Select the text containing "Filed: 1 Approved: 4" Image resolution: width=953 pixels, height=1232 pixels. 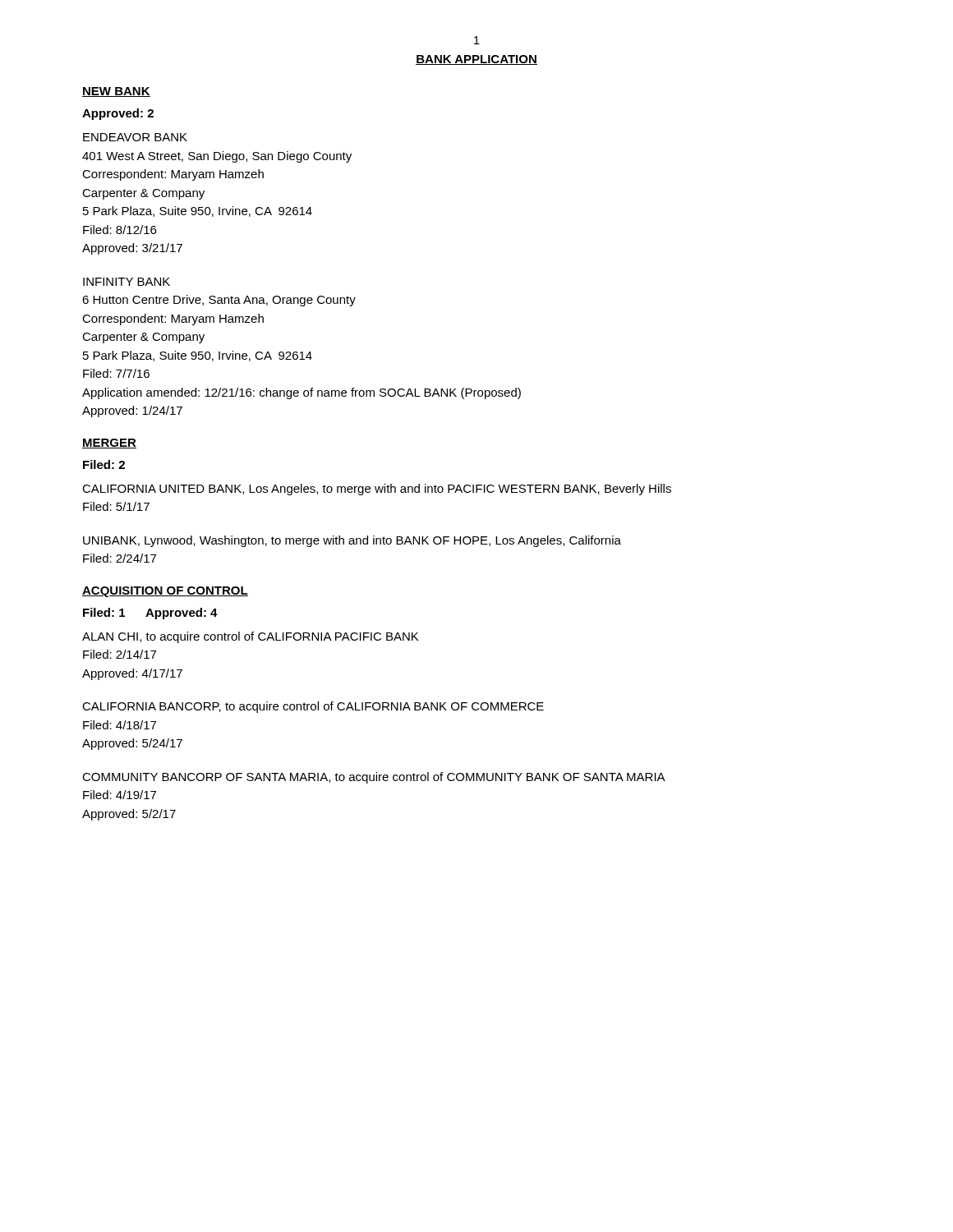(150, 612)
